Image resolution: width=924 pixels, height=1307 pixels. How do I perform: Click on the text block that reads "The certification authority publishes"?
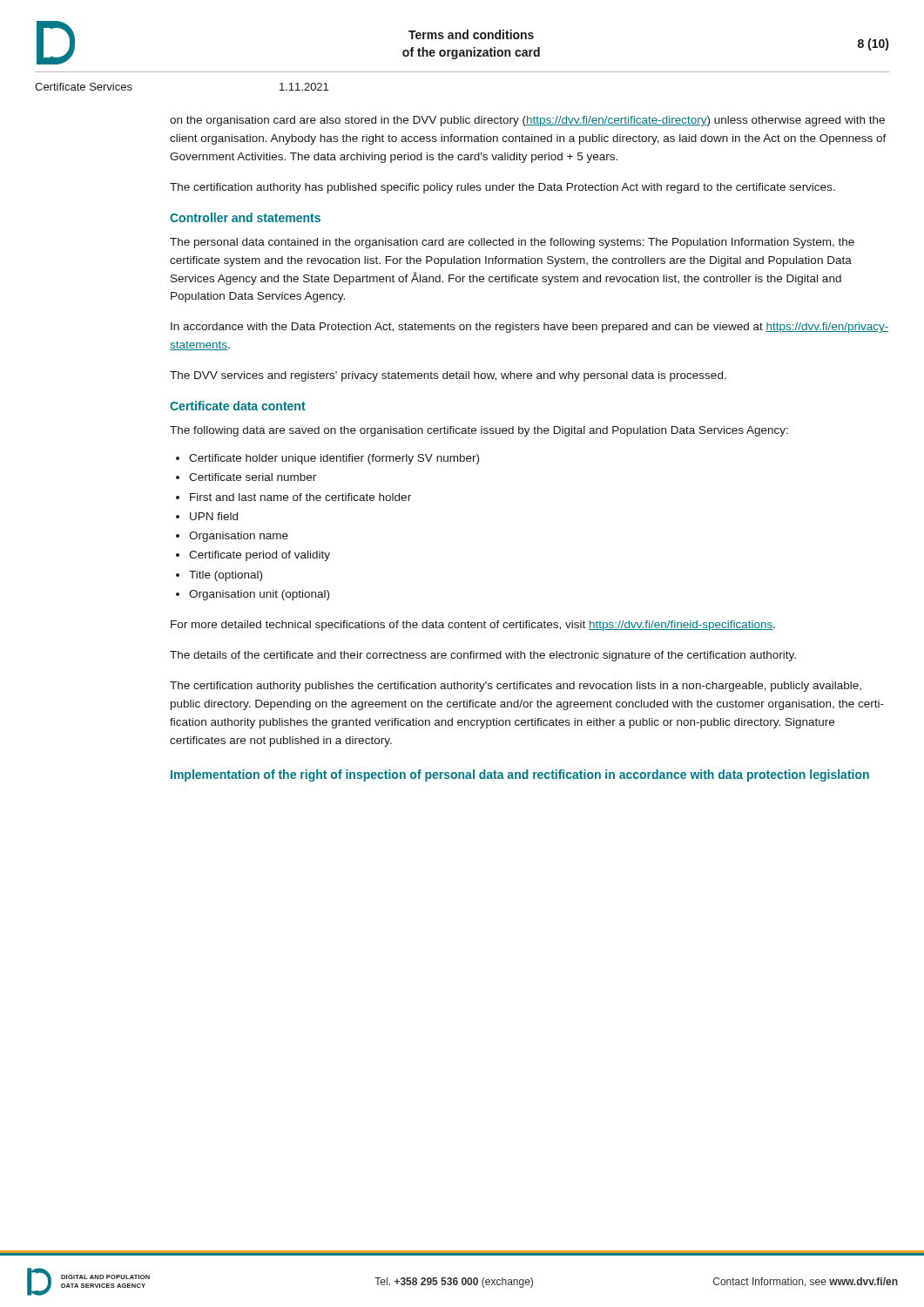coord(527,713)
